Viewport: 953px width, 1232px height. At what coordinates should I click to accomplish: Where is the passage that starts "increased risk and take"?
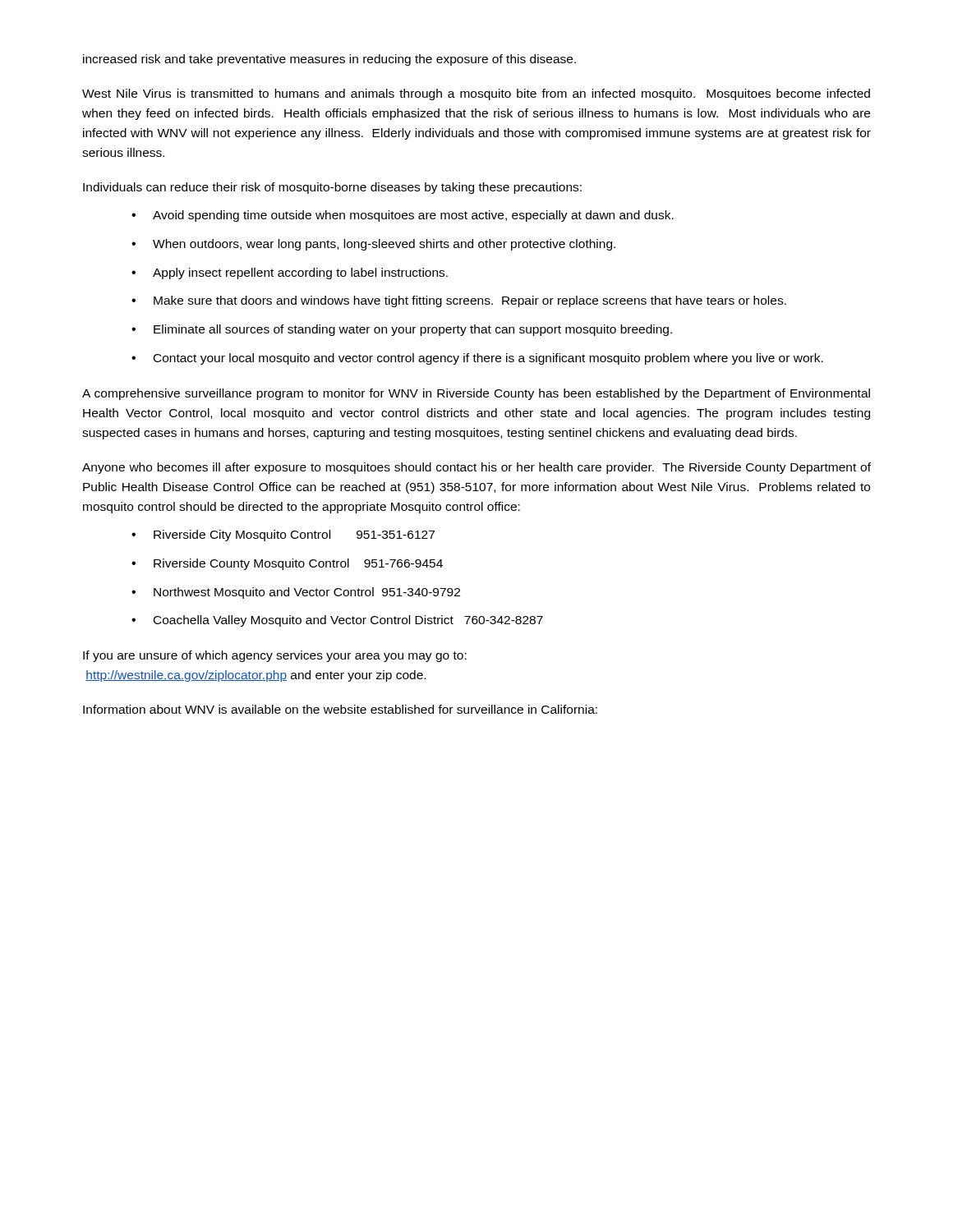tap(330, 59)
